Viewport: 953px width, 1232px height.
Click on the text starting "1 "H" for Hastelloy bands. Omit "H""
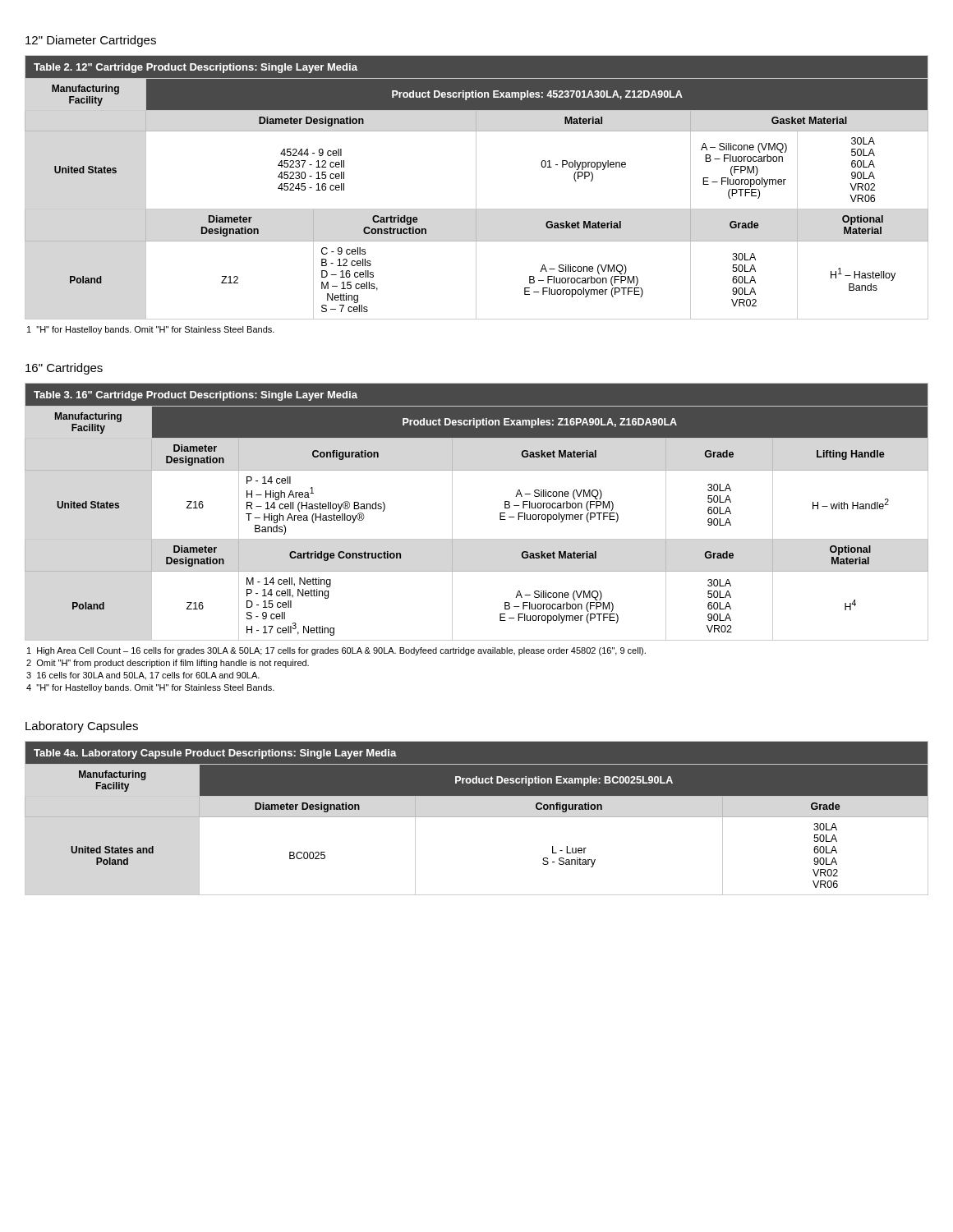(x=150, y=329)
